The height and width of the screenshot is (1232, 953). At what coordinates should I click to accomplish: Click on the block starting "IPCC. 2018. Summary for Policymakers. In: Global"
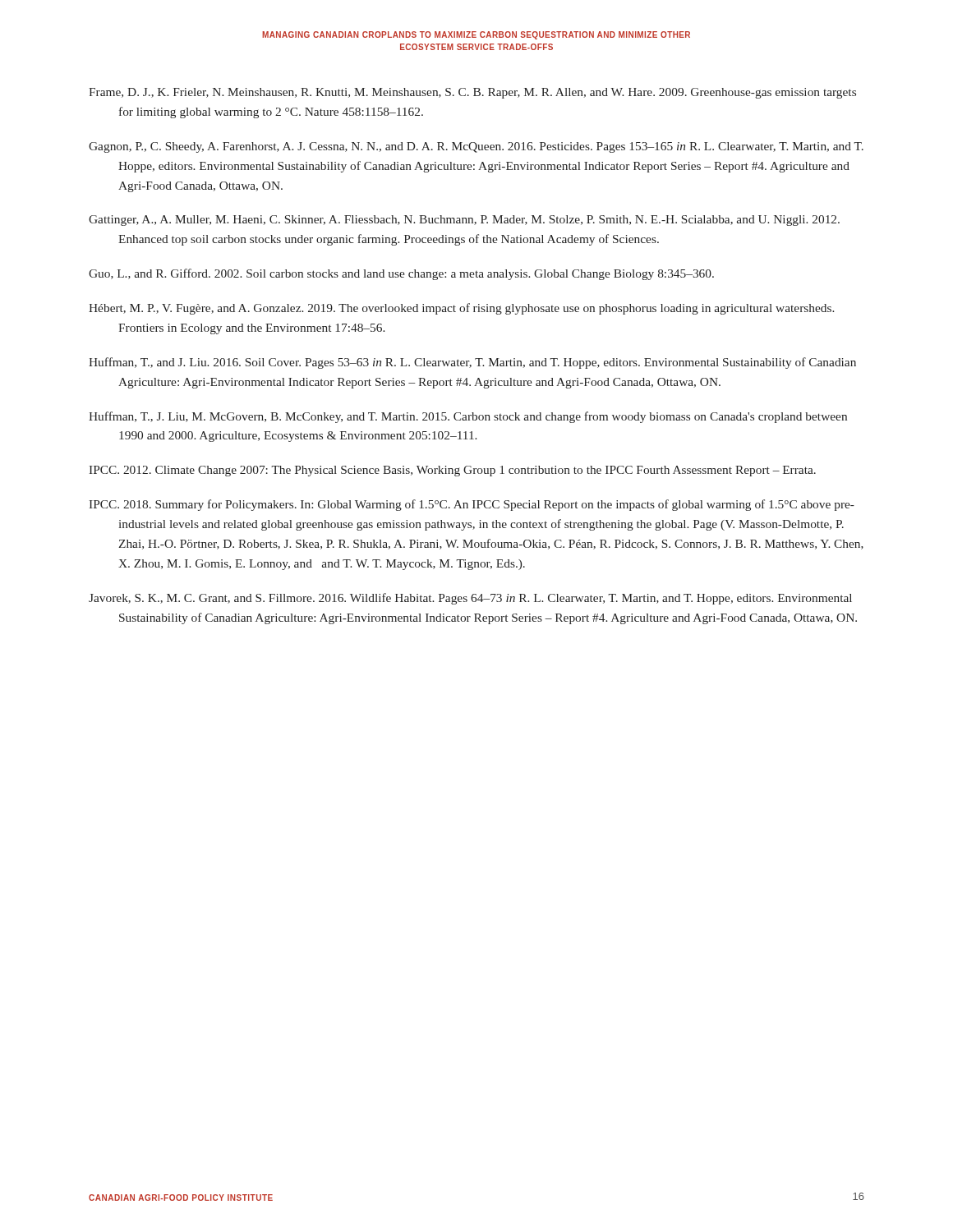click(476, 533)
